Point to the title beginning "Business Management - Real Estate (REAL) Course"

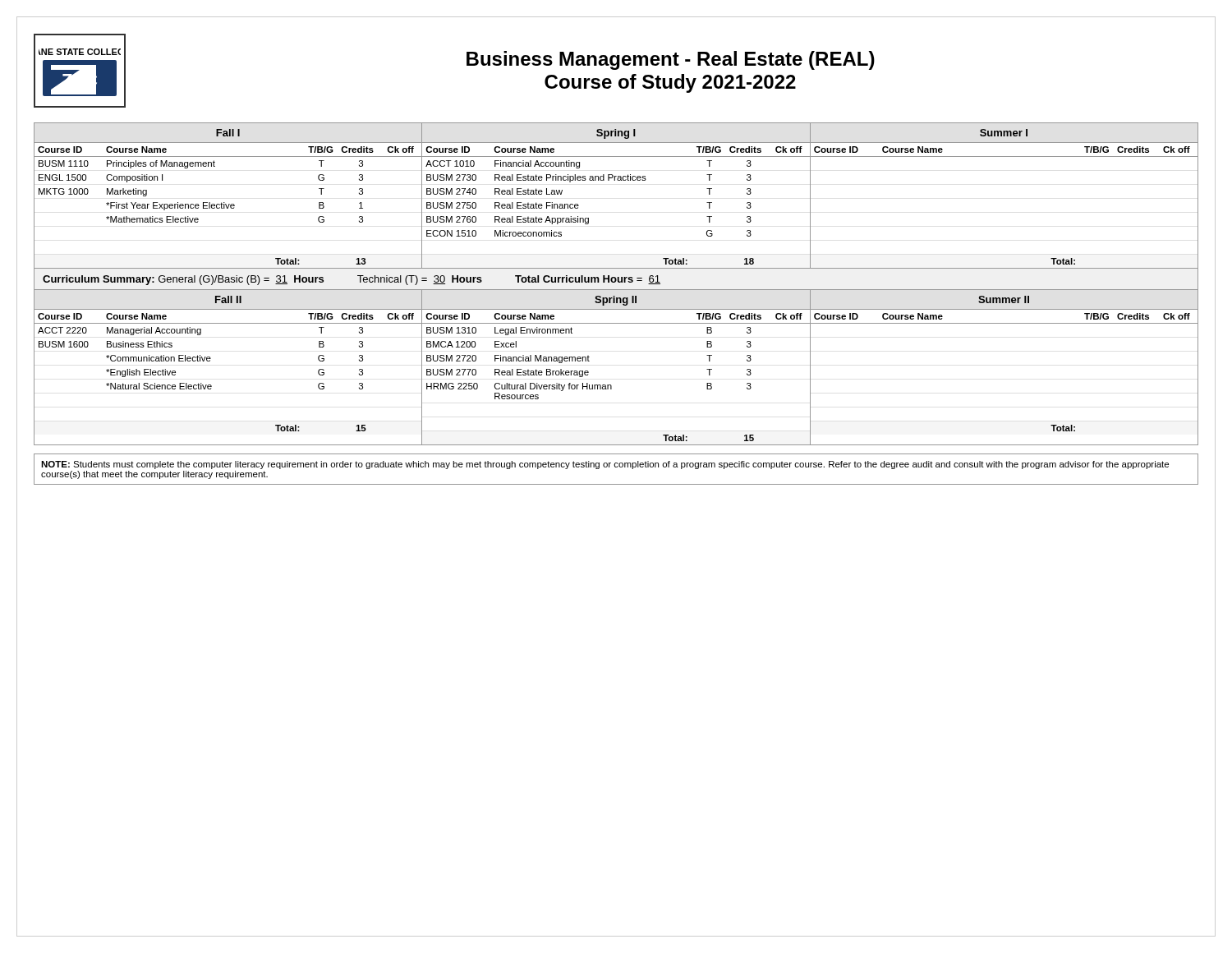click(x=670, y=71)
